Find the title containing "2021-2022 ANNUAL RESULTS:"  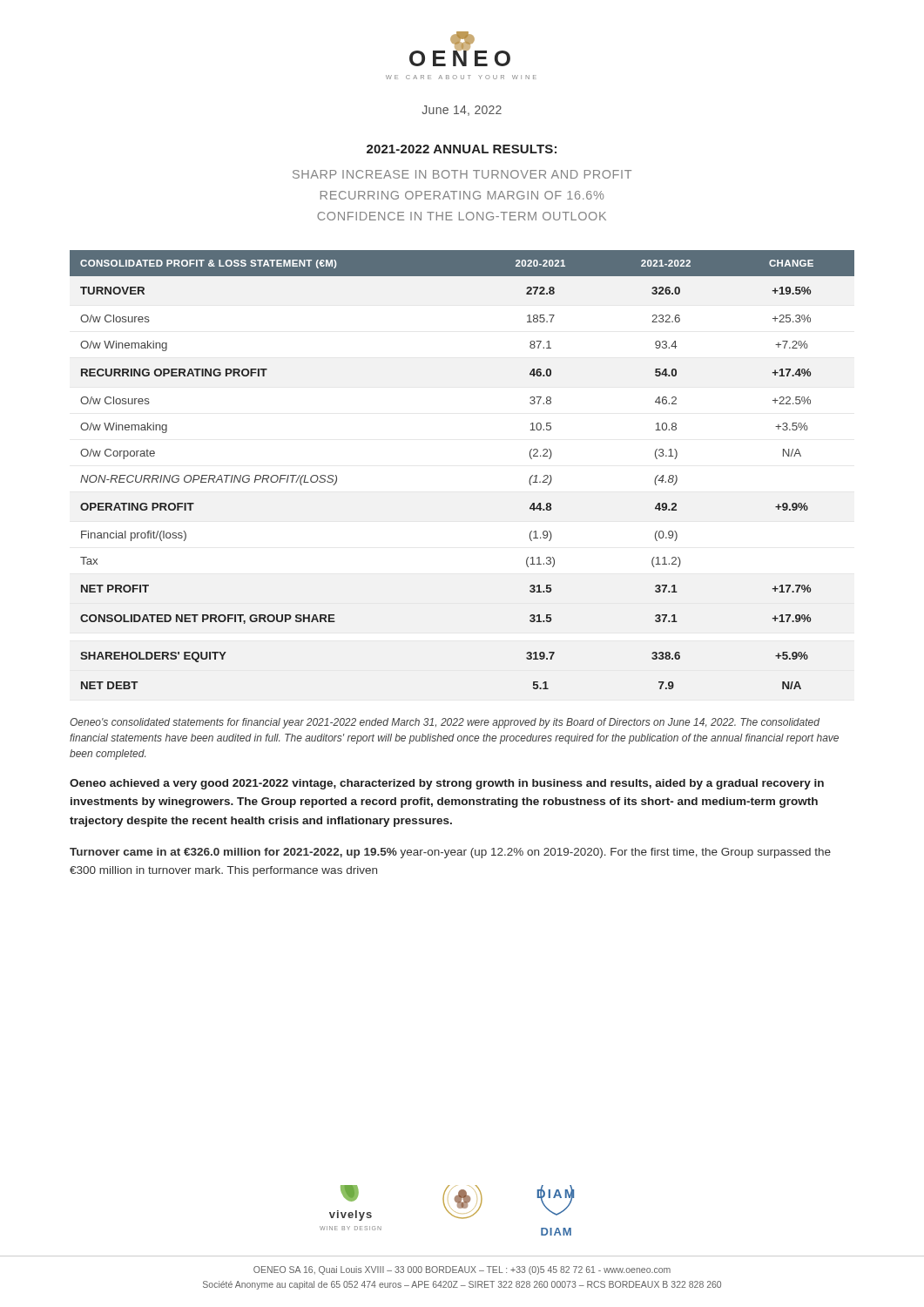pos(462,149)
